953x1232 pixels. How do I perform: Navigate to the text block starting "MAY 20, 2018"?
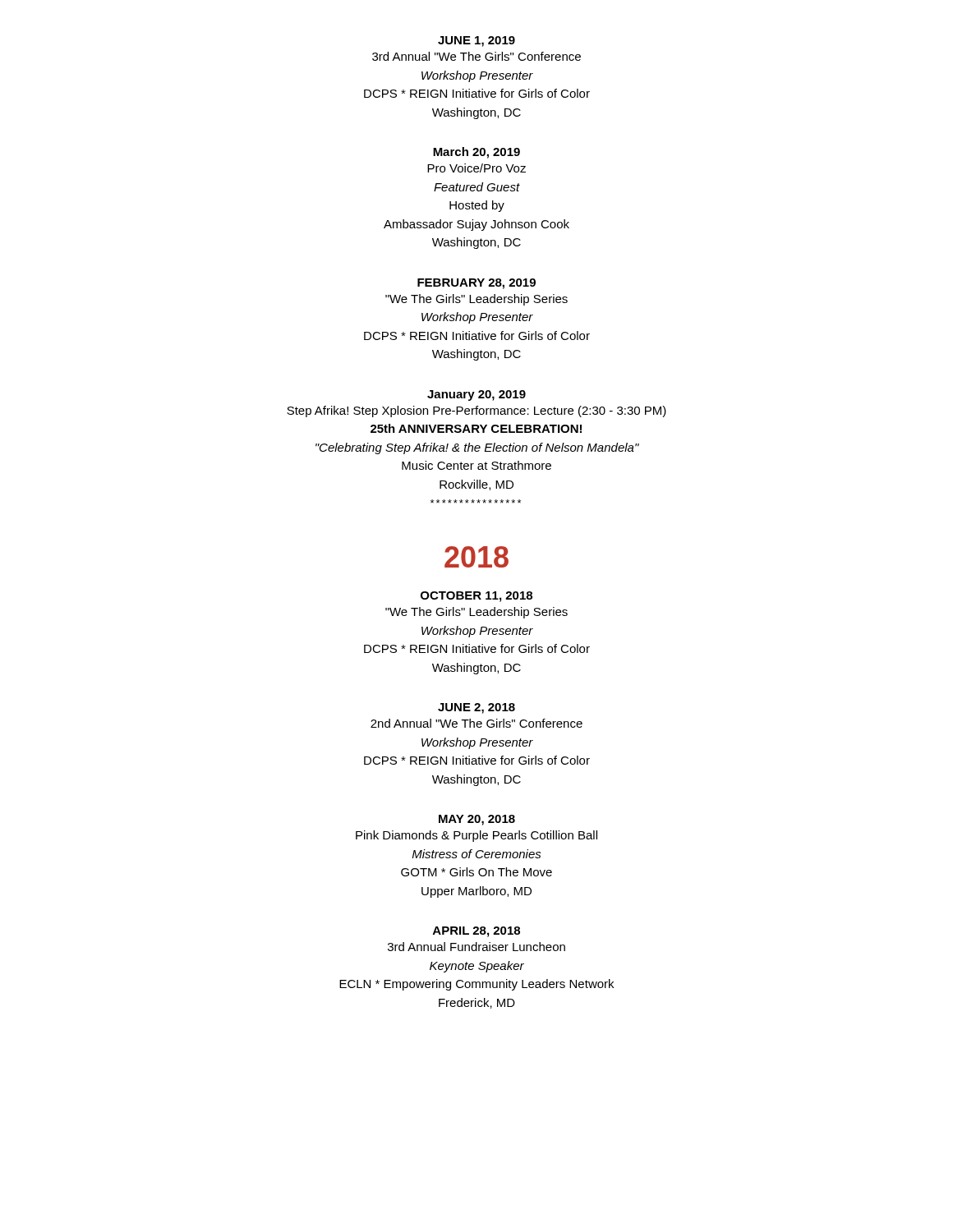476,818
